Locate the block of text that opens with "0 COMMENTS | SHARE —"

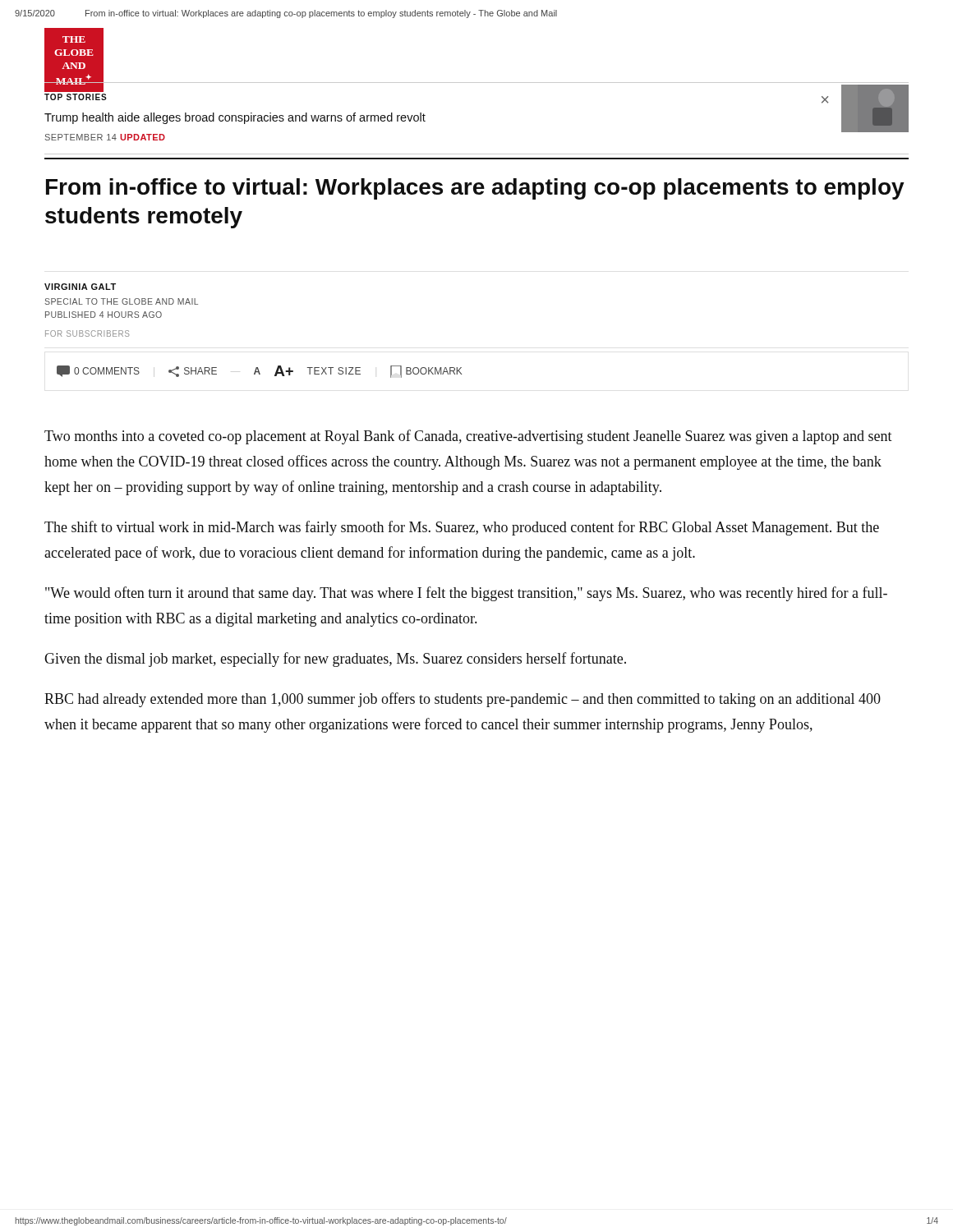[260, 371]
